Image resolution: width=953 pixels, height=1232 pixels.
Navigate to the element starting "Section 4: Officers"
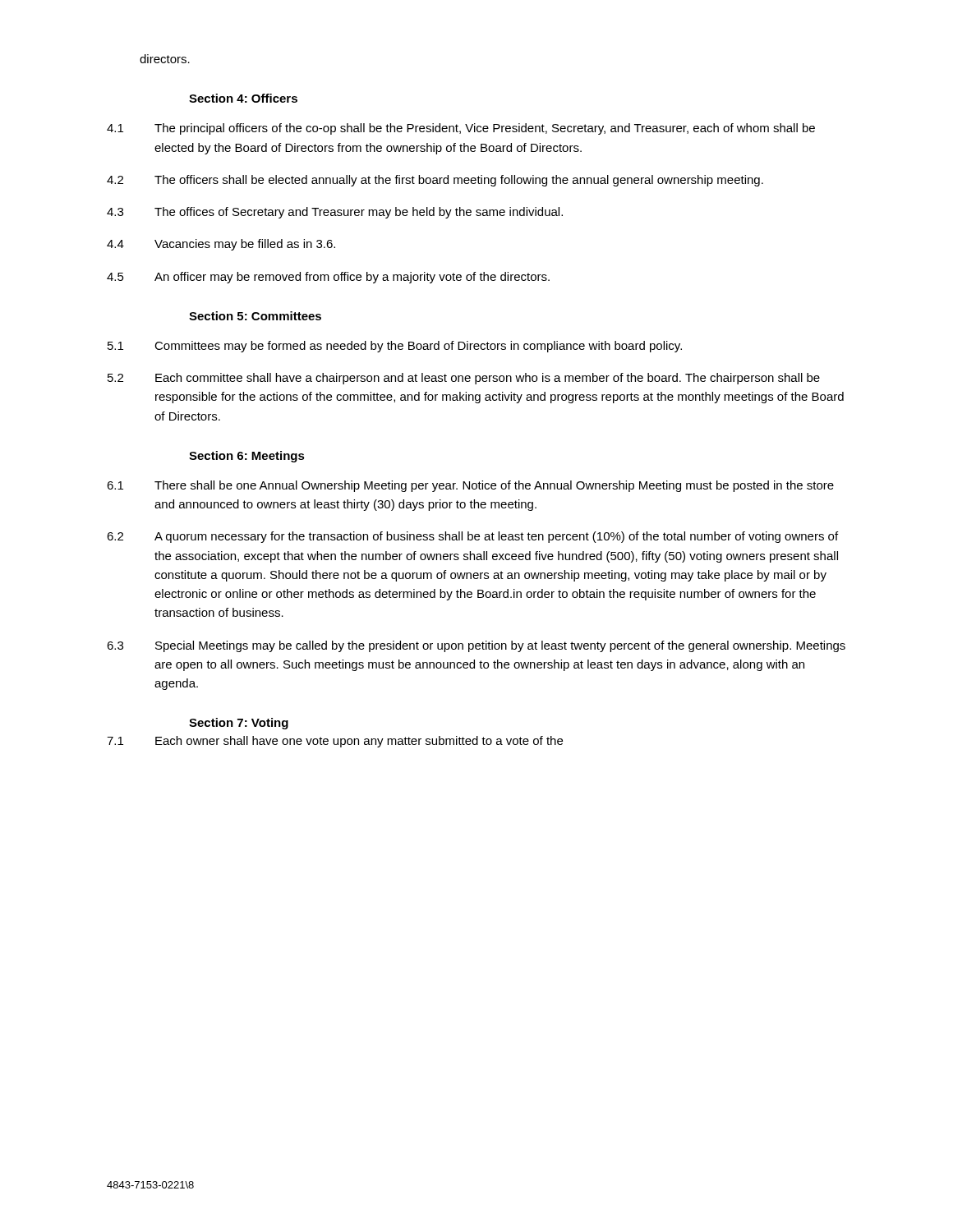[243, 98]
